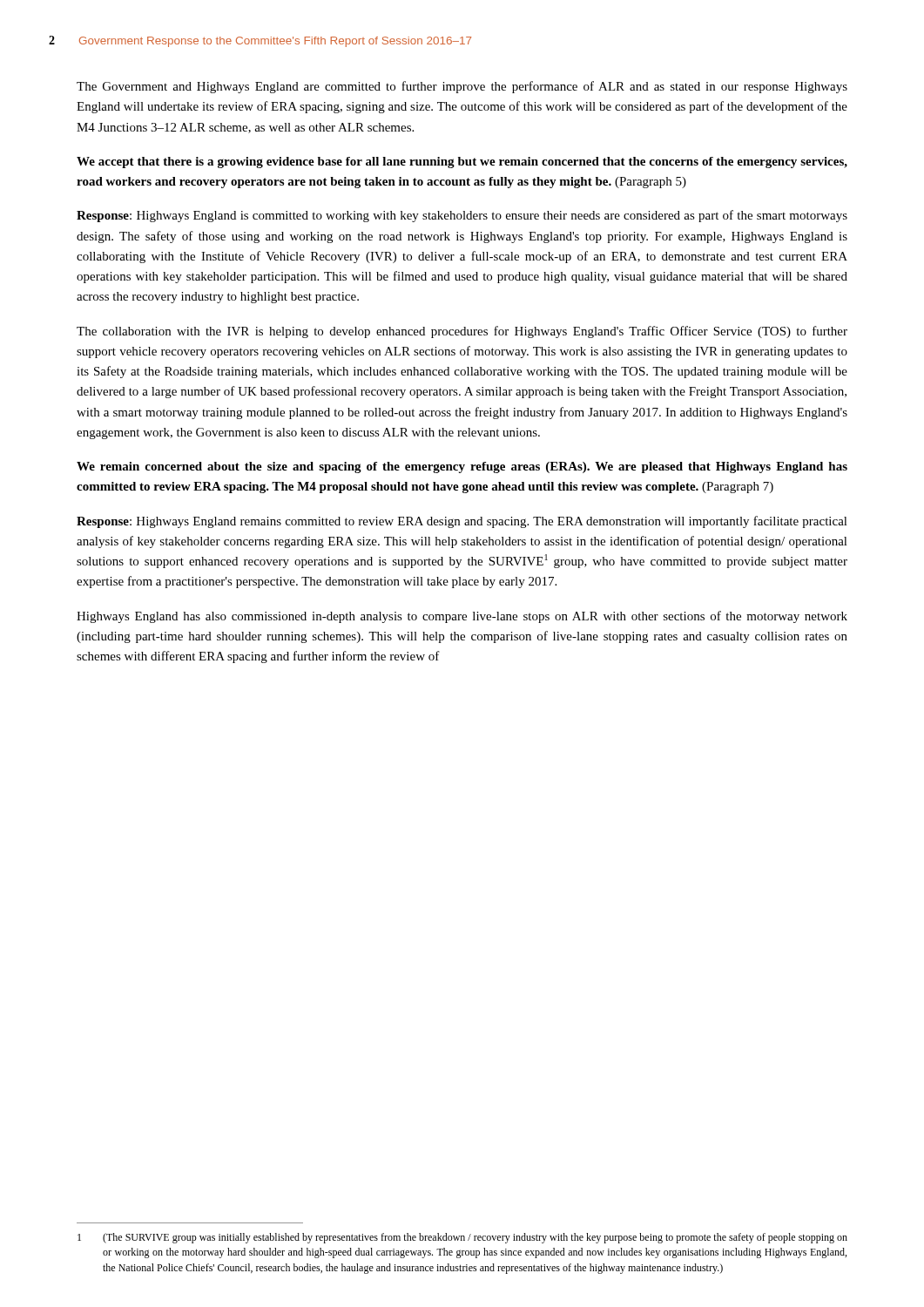Locate the text block starting "The collaboration with"
The image size is (924, 1307).
pos(462,381)
